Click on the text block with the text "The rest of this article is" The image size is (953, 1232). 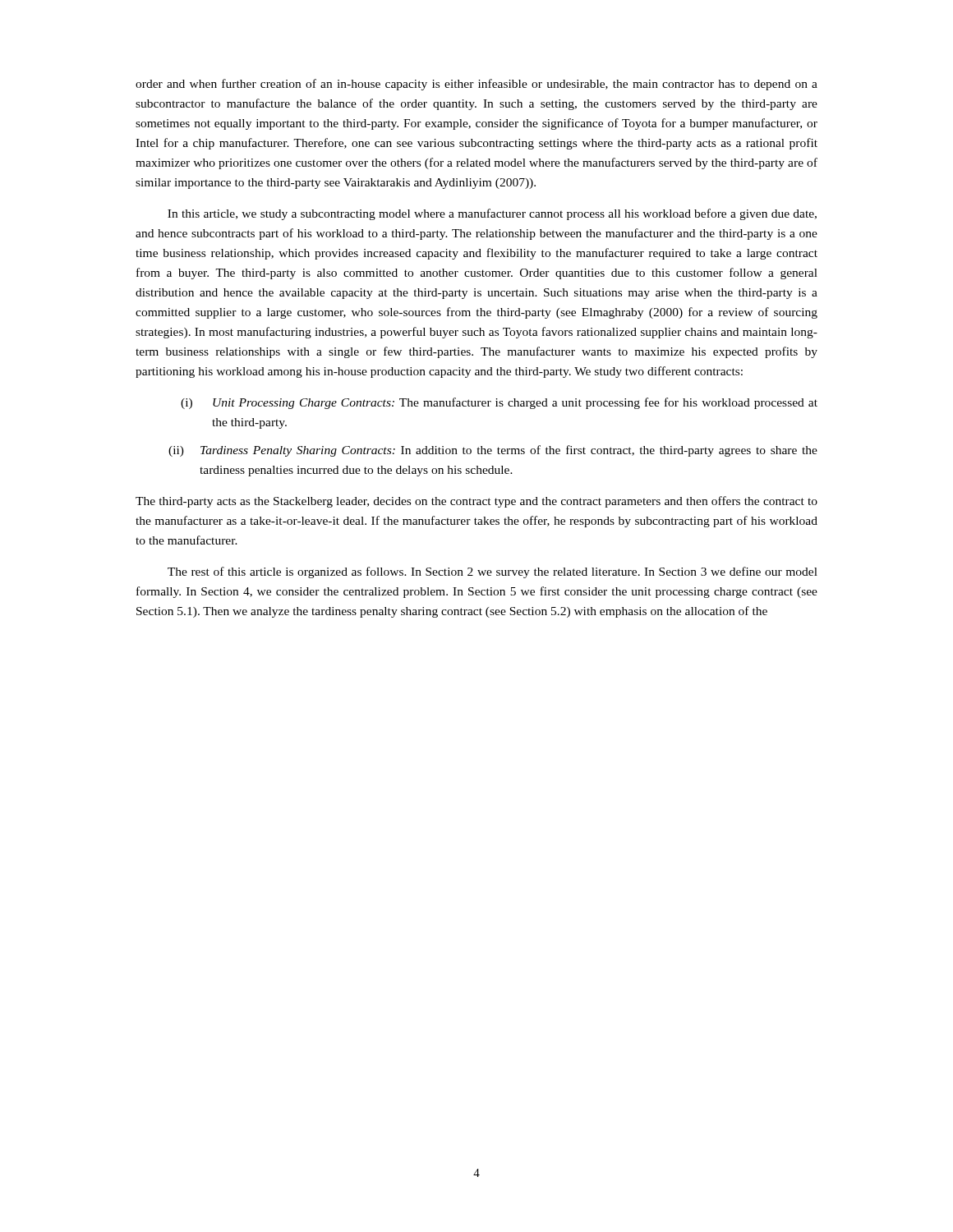coord(476,591)
